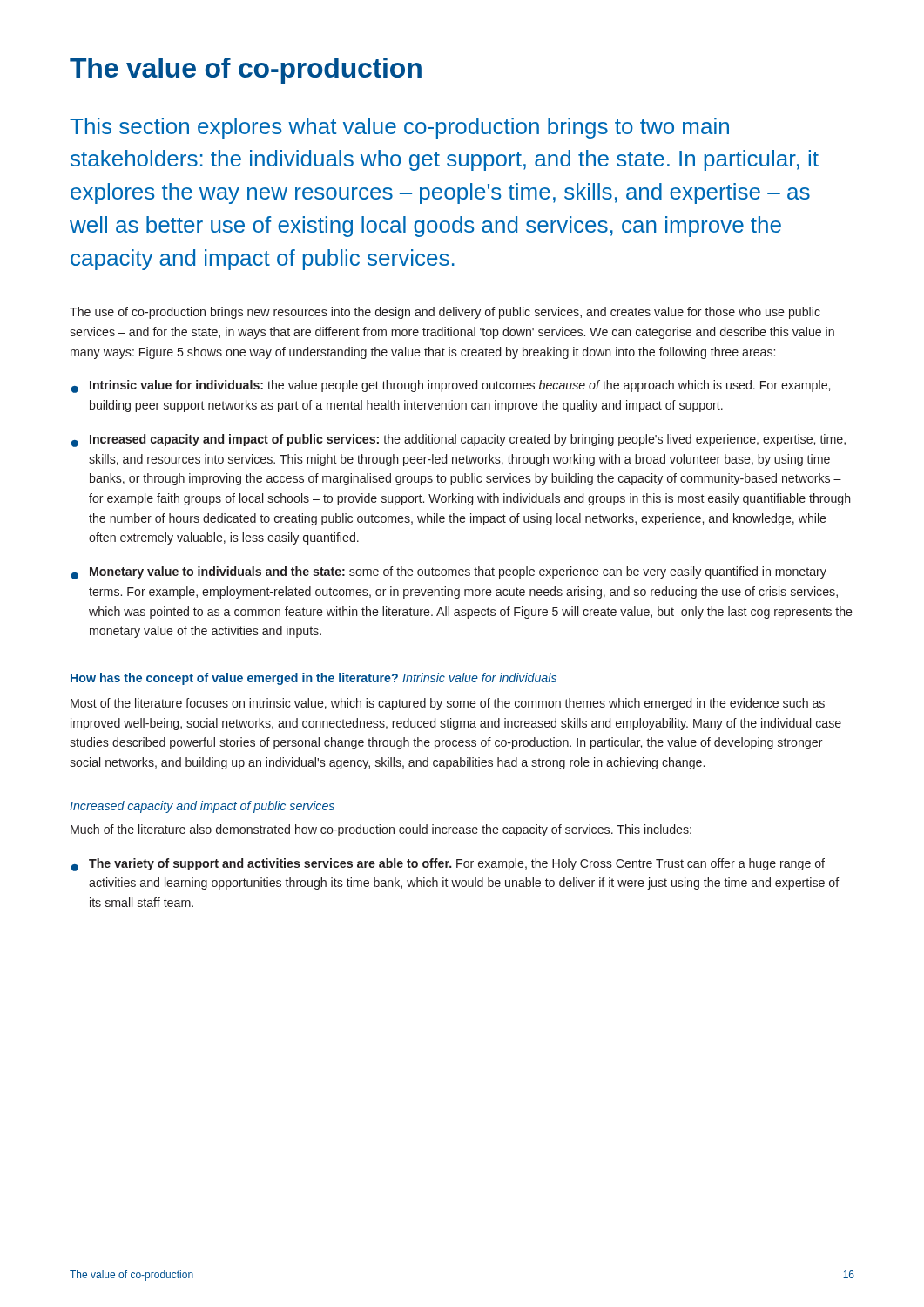Locate the list item that reads "● Monetary value to individuals and"

point(462,602)
